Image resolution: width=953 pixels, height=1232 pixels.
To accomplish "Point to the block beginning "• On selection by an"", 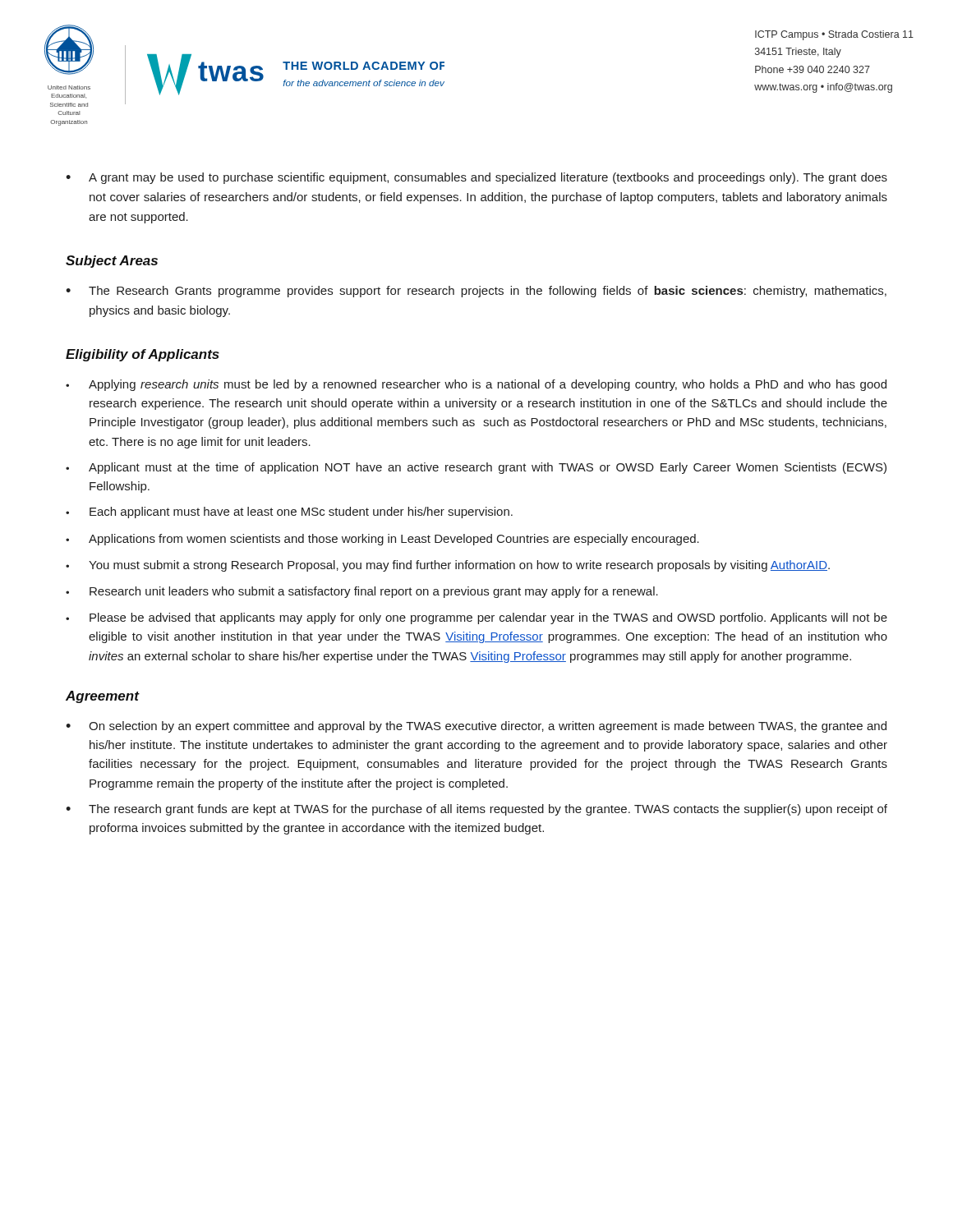I will click(476, 754).
